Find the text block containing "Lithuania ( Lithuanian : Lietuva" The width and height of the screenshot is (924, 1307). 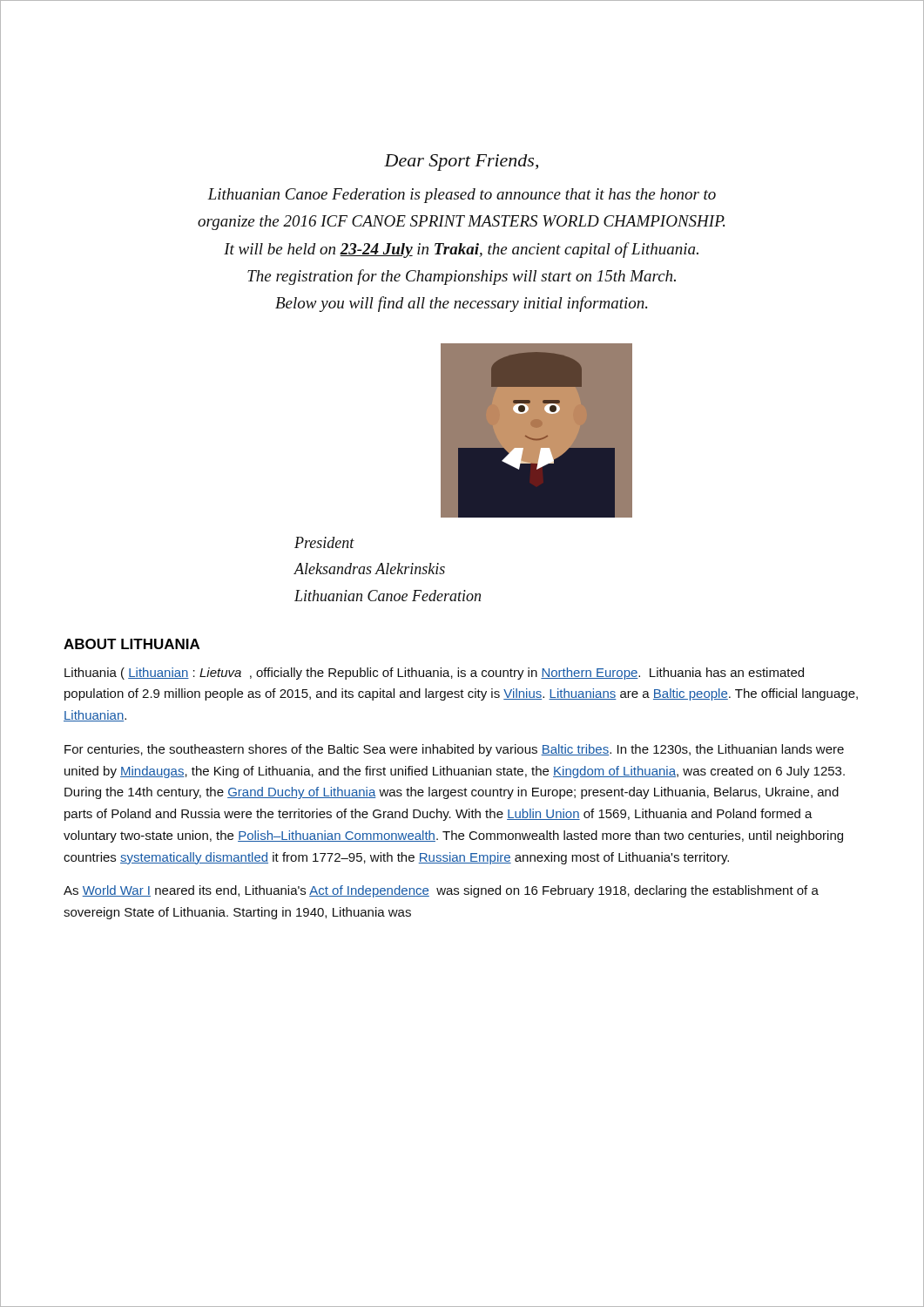tap(461, 693)
